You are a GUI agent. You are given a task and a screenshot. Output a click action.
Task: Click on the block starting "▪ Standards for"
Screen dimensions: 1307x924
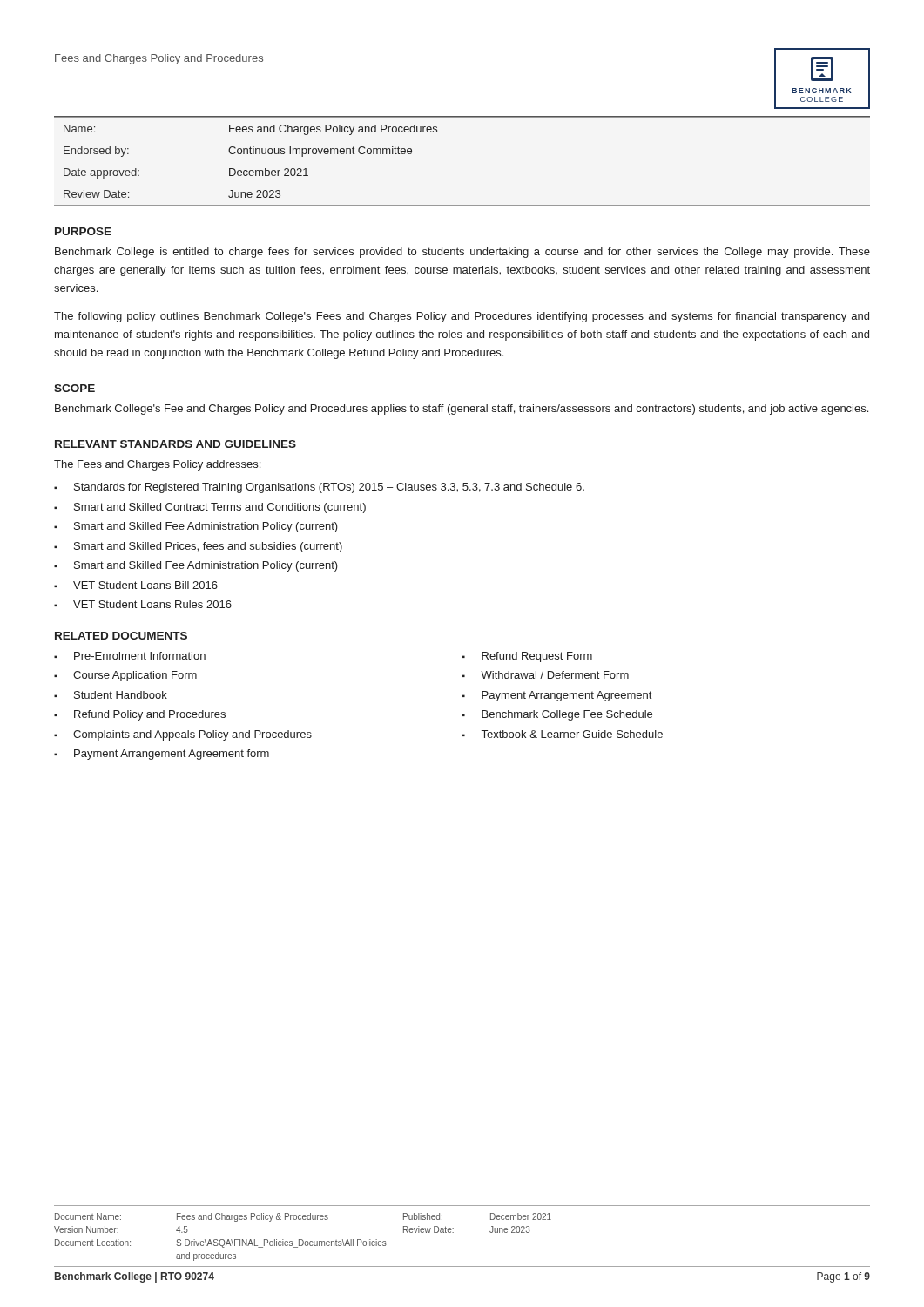pos(462,487)
